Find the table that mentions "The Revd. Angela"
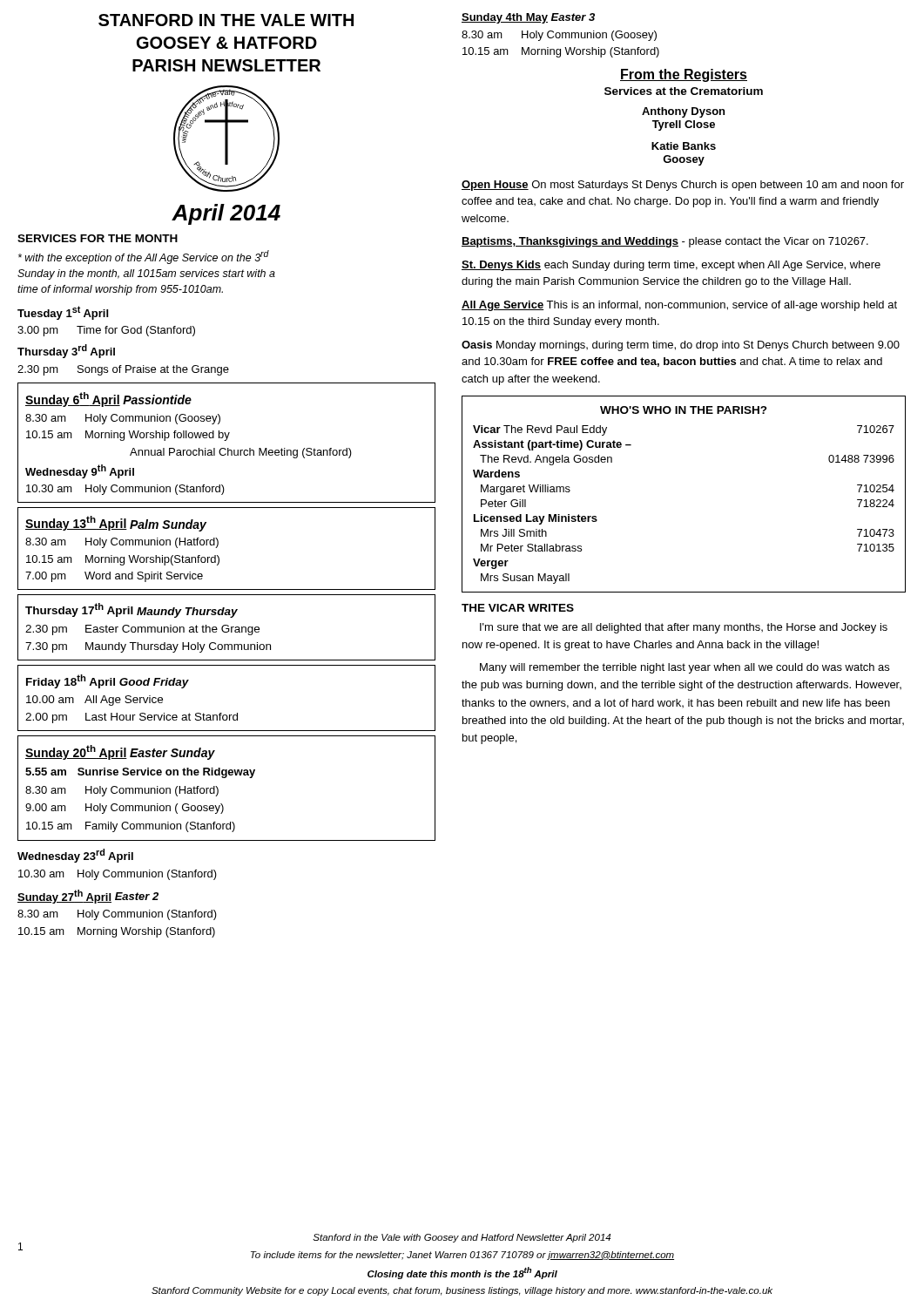The height and width of the screenshot is (1307, 924). 684,494
